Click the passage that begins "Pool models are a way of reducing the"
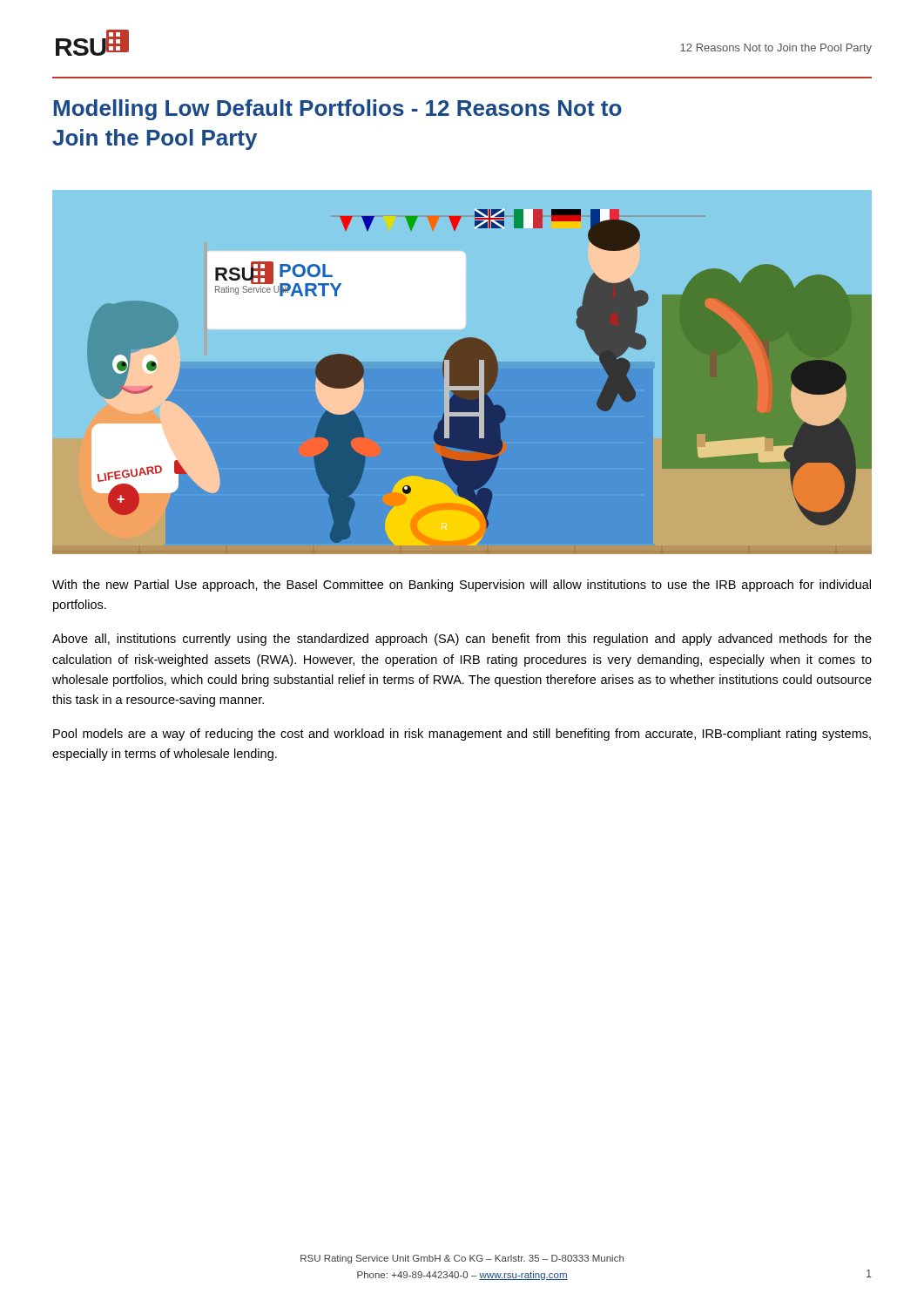The height and width of the screenshot is (1307, 924). 462,744
